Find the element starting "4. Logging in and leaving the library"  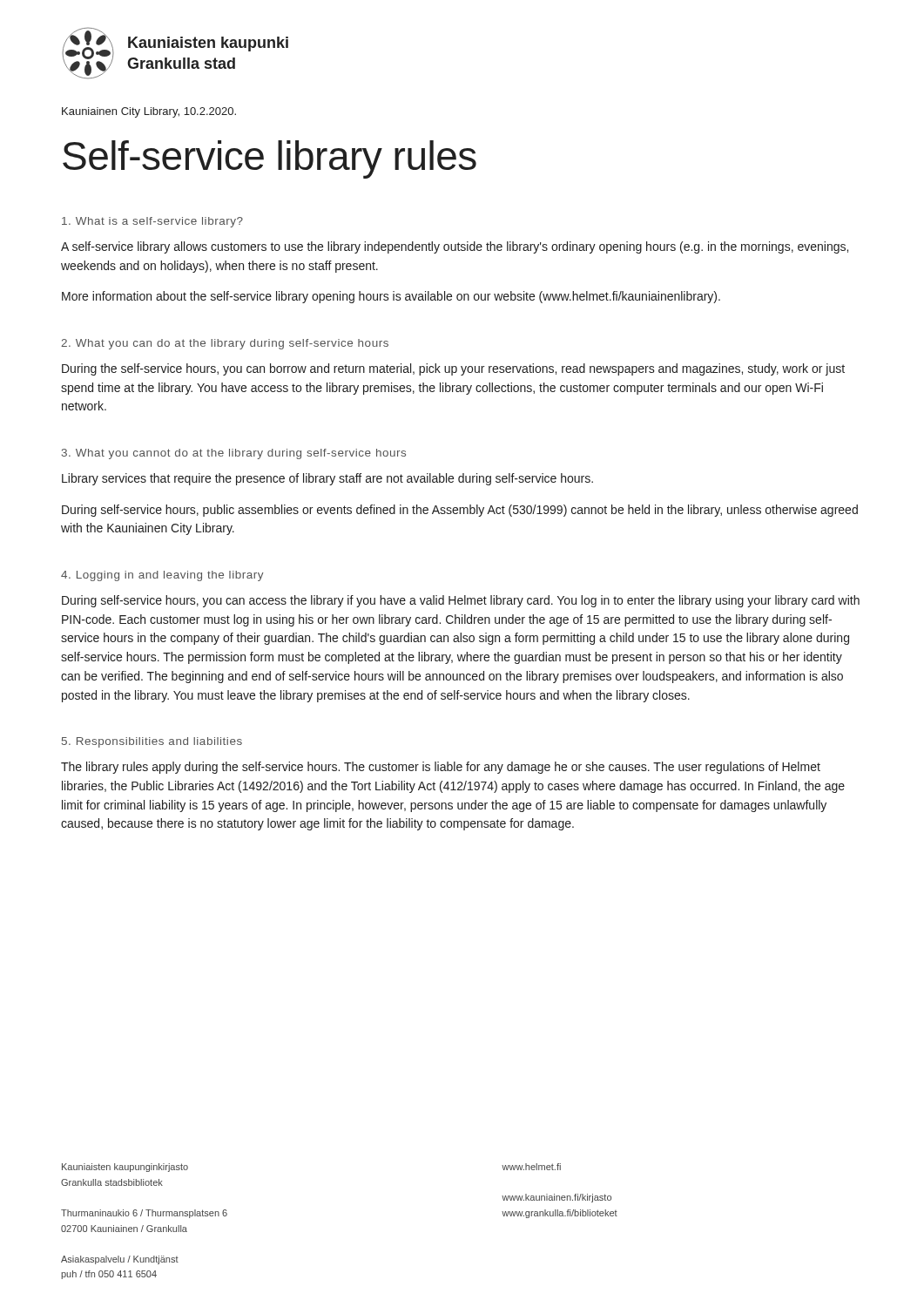162,576
